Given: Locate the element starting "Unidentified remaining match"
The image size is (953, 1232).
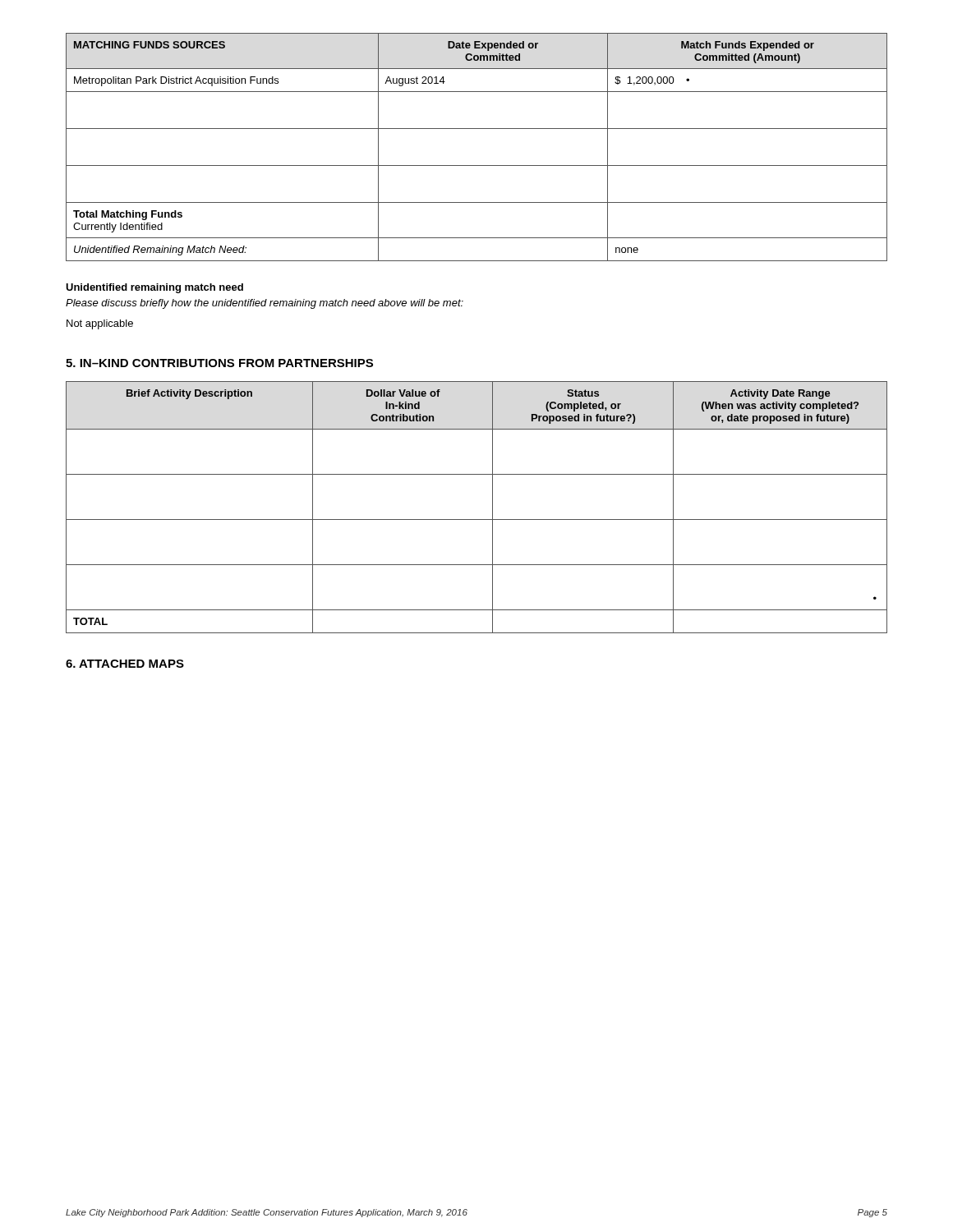Looking at the screenshot, I should 155,287.
